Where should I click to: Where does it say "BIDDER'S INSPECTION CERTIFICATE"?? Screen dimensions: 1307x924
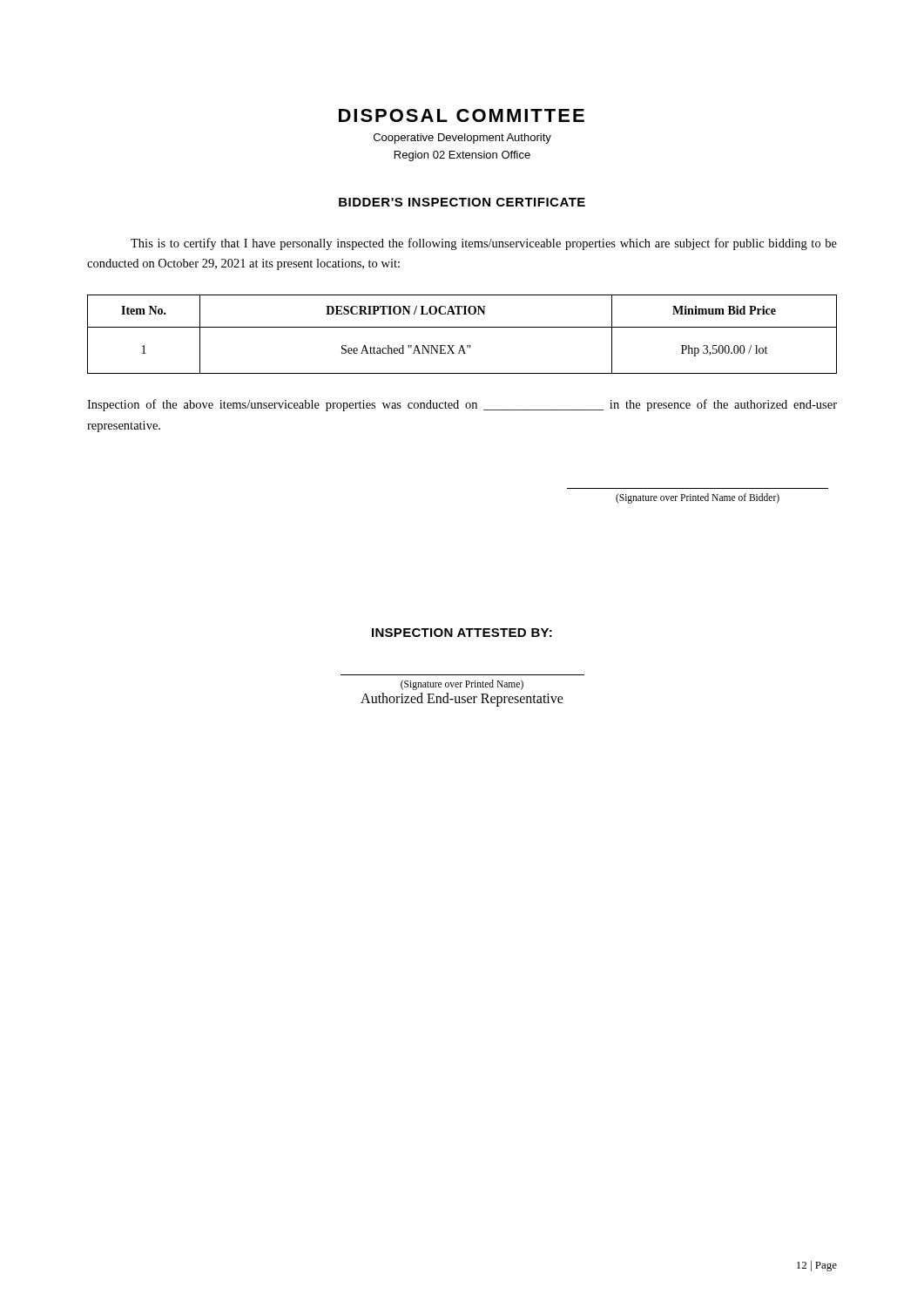[x=462, y=202]
